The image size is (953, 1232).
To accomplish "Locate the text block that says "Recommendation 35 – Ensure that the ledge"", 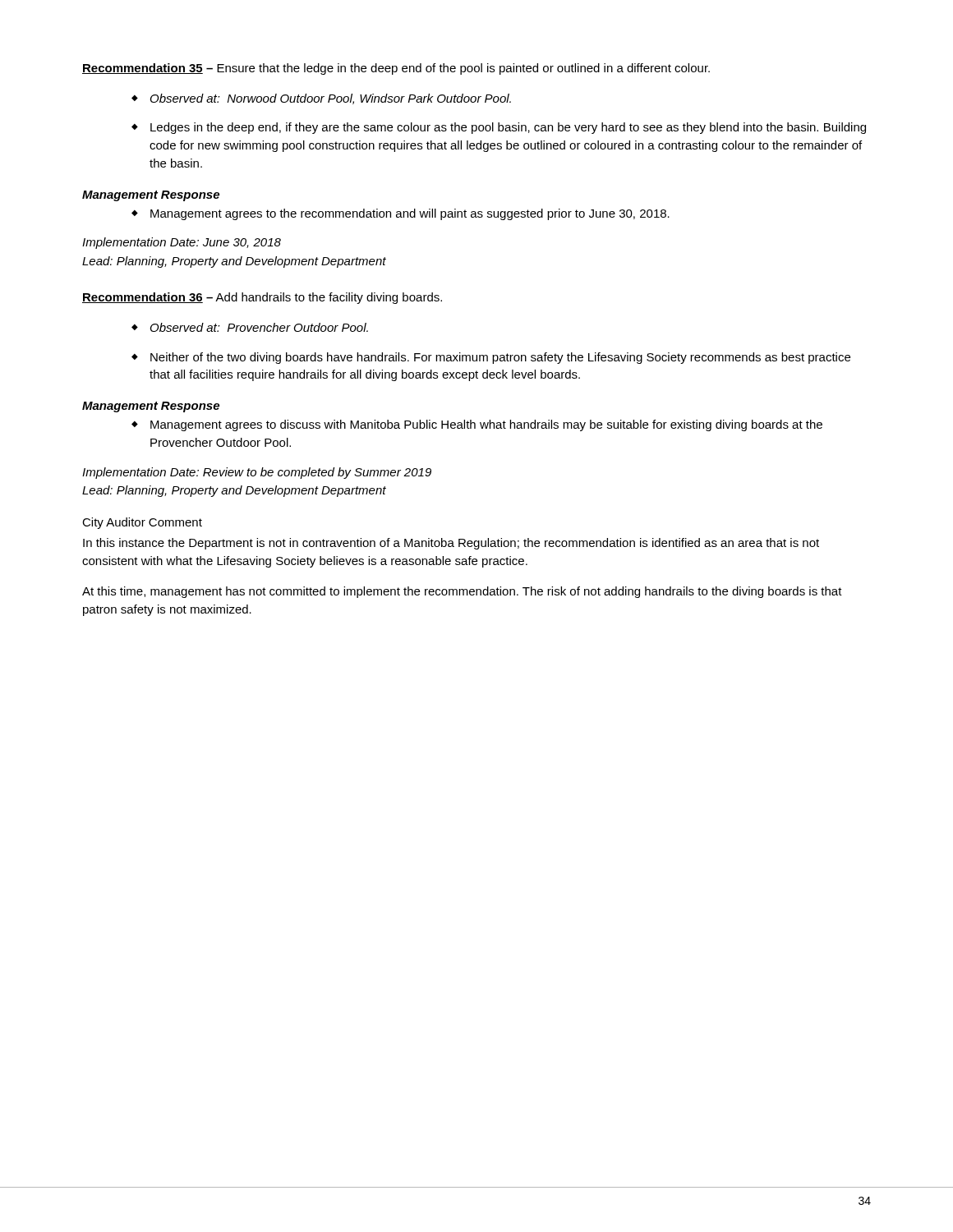I will click(396, 68).
